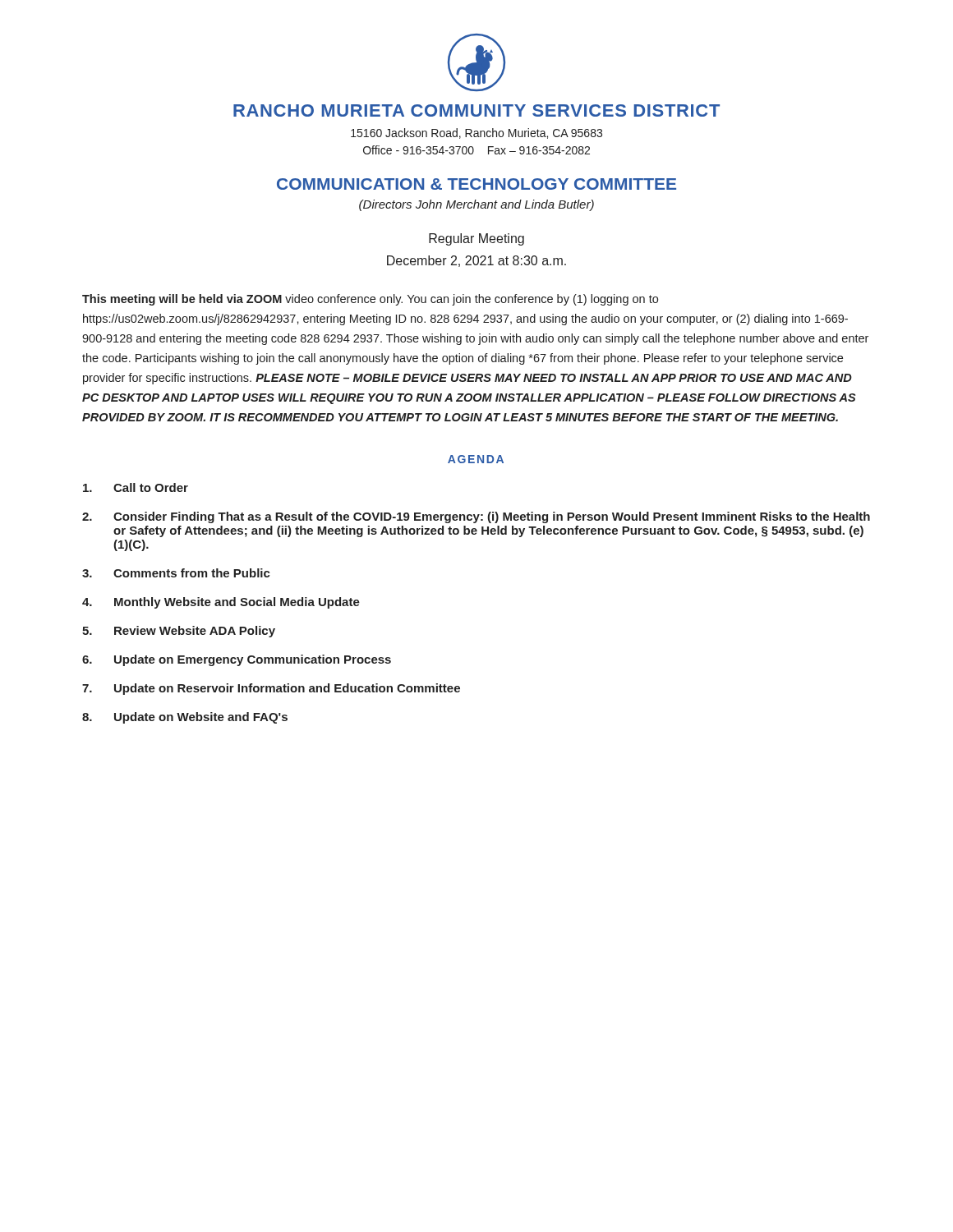The width and height of the screenshot is (953, 1232).
Task: Point to the passage starting "4. Monthly Website"
Action: tap(221, 603)
